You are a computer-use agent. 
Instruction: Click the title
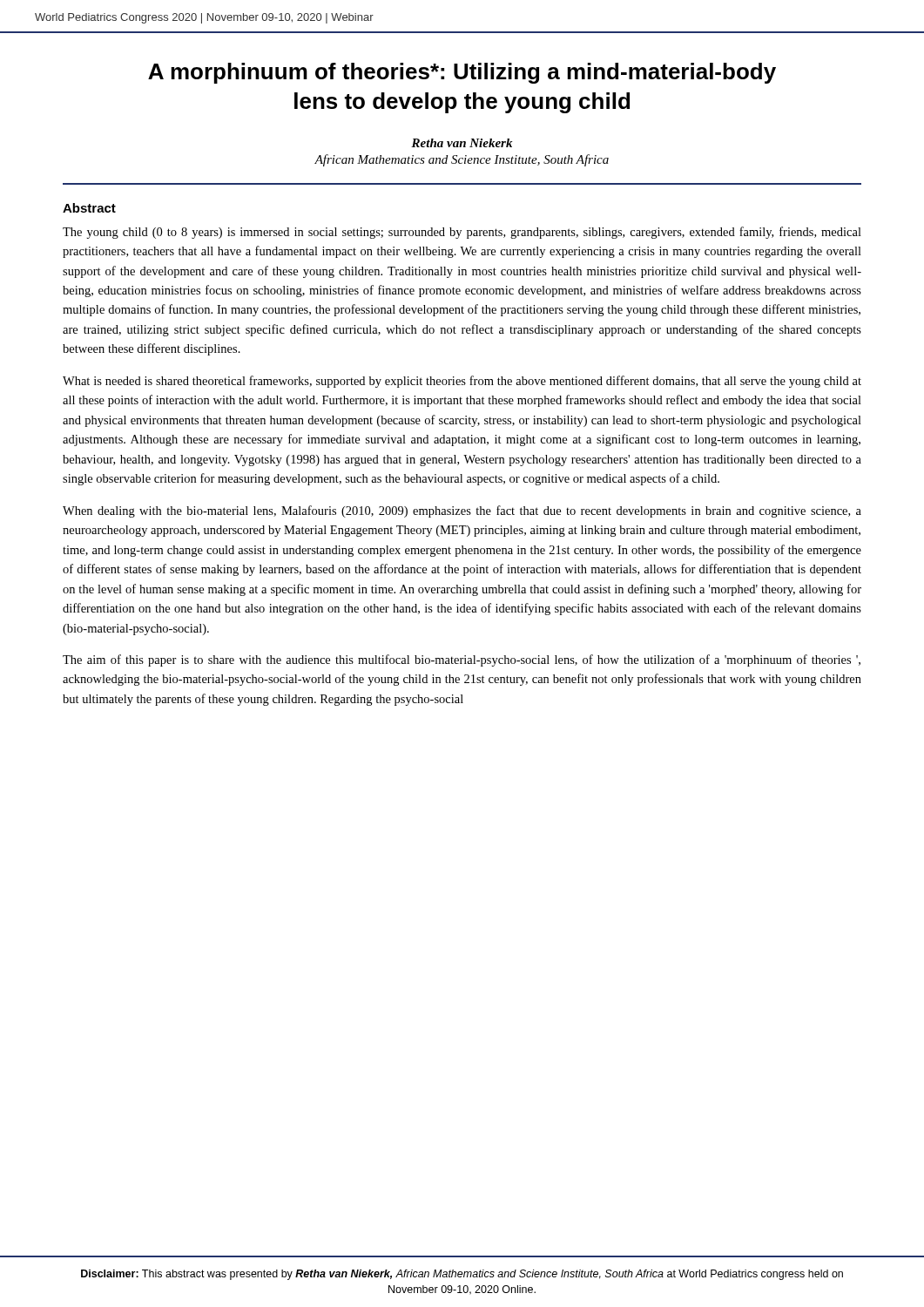point(462,87)
